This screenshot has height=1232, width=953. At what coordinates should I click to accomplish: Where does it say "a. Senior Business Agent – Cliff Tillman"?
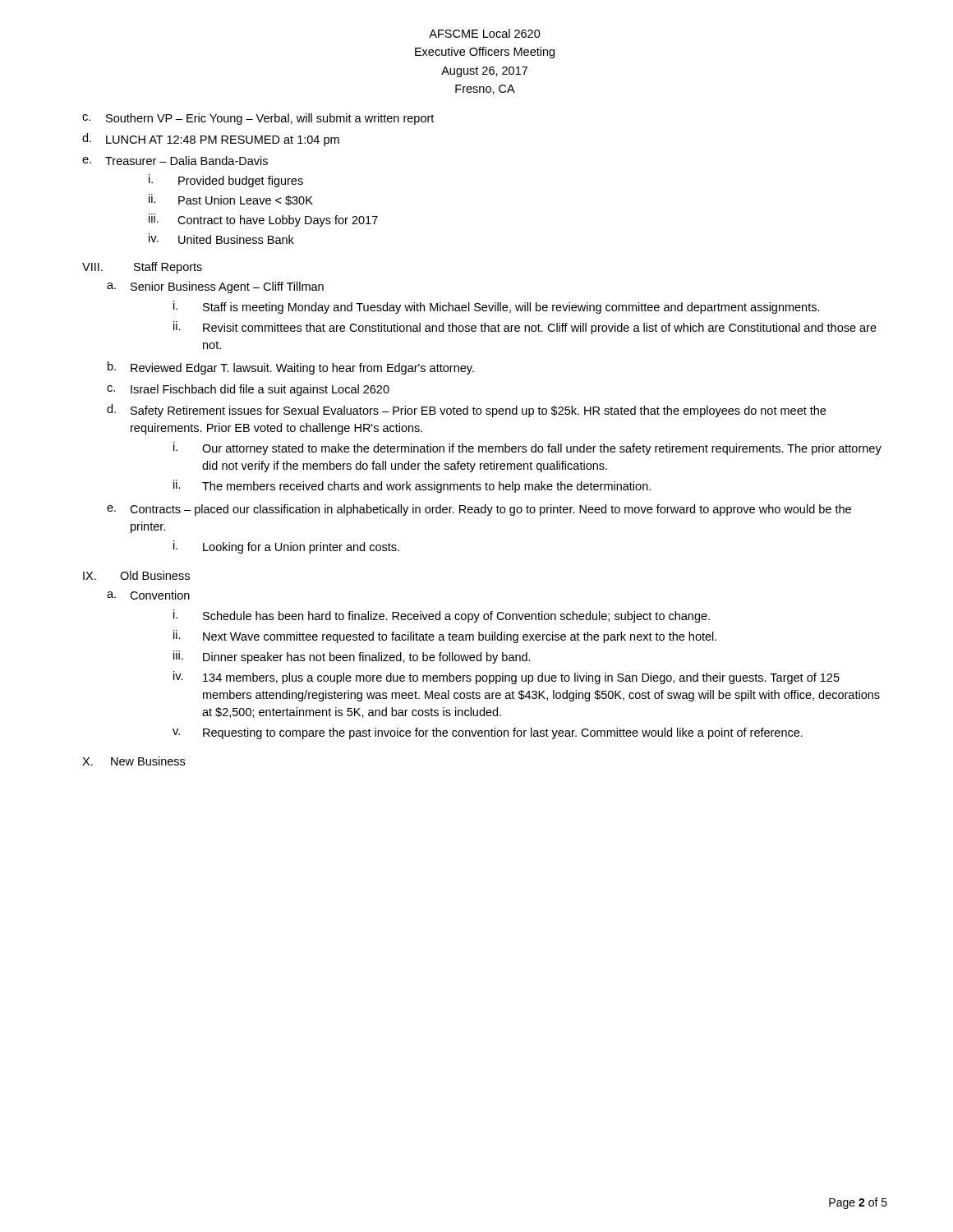(215, 287)
